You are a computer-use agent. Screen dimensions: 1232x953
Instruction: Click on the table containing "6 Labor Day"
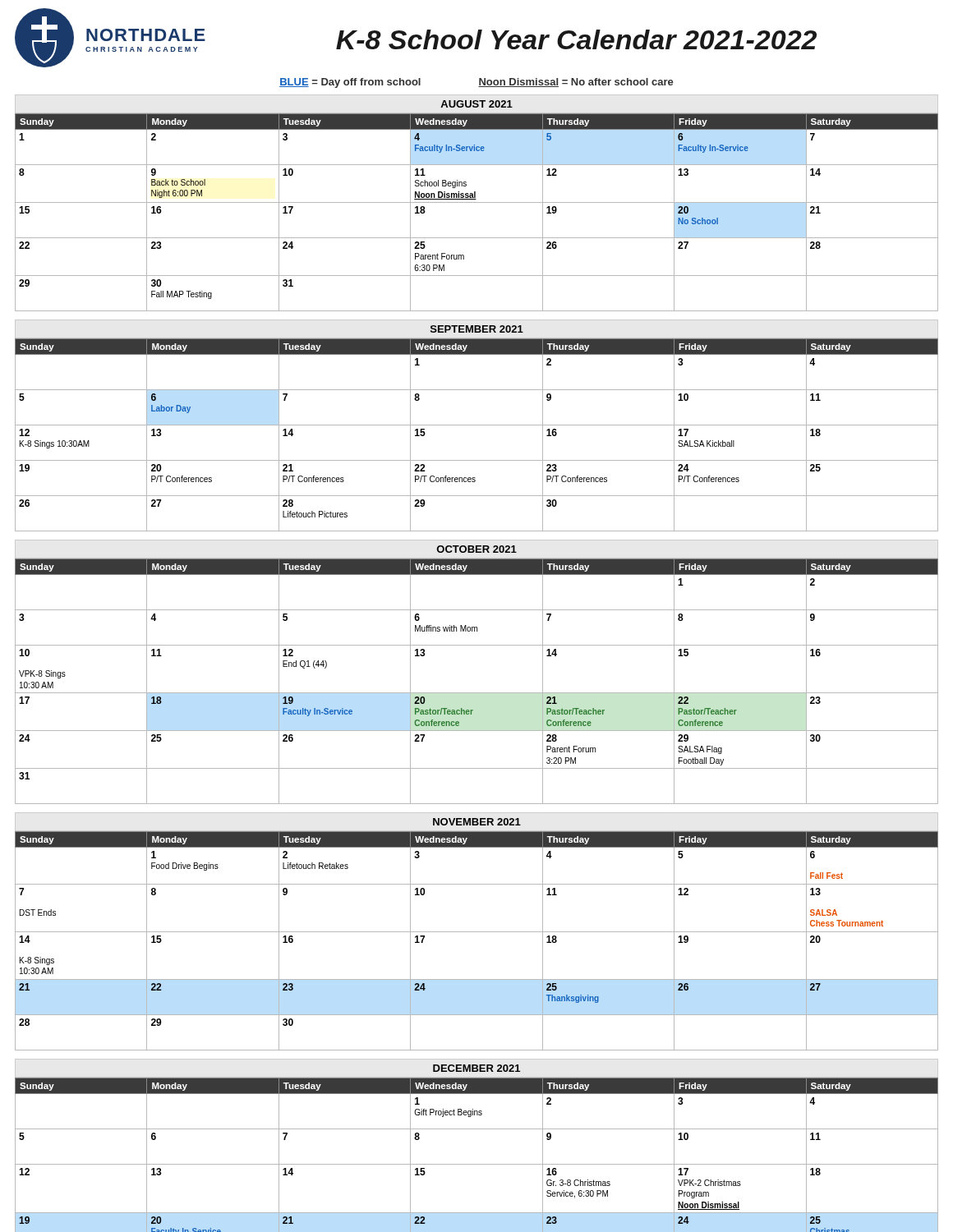476,435
